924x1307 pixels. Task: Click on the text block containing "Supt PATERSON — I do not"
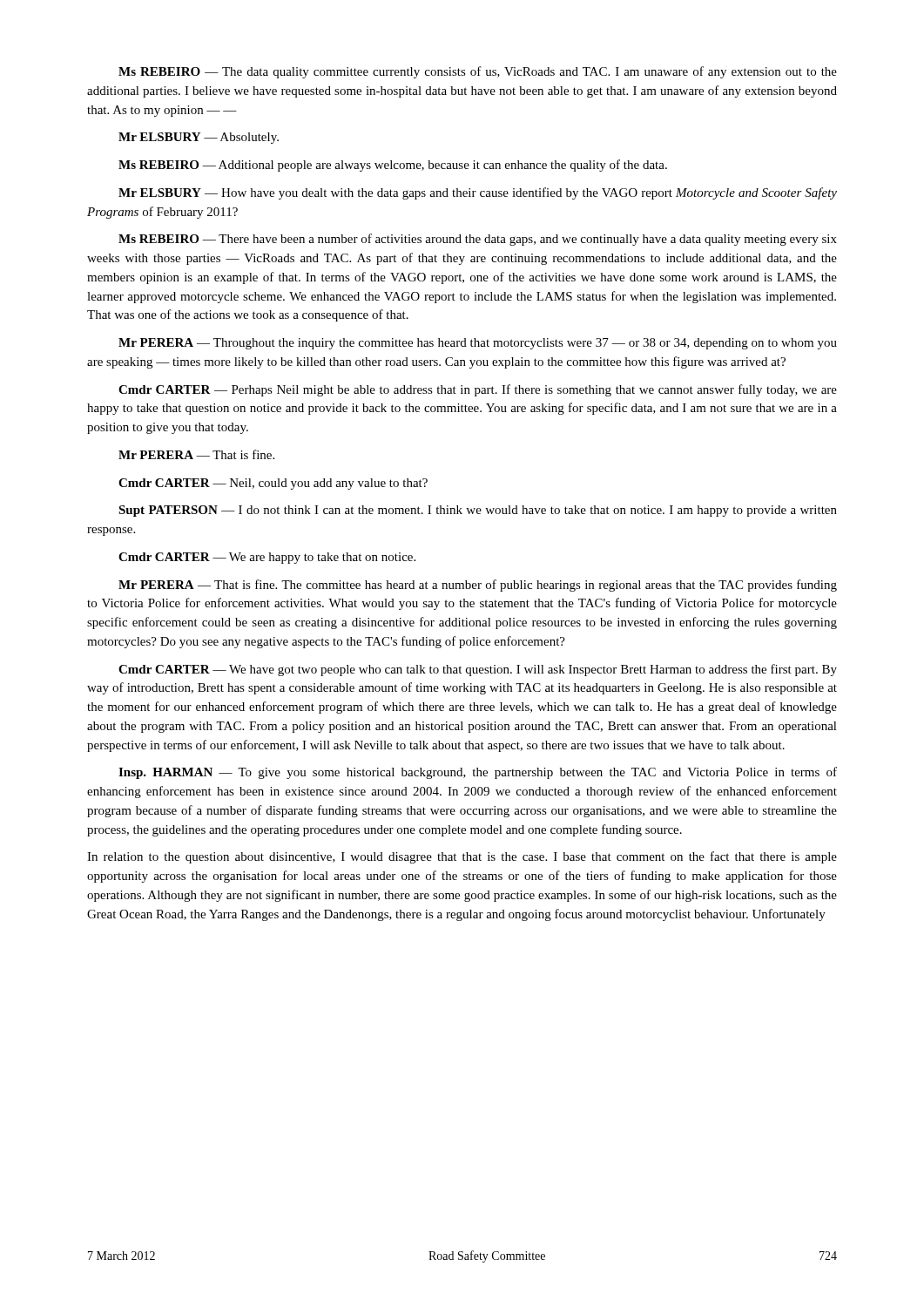(462, 519)
